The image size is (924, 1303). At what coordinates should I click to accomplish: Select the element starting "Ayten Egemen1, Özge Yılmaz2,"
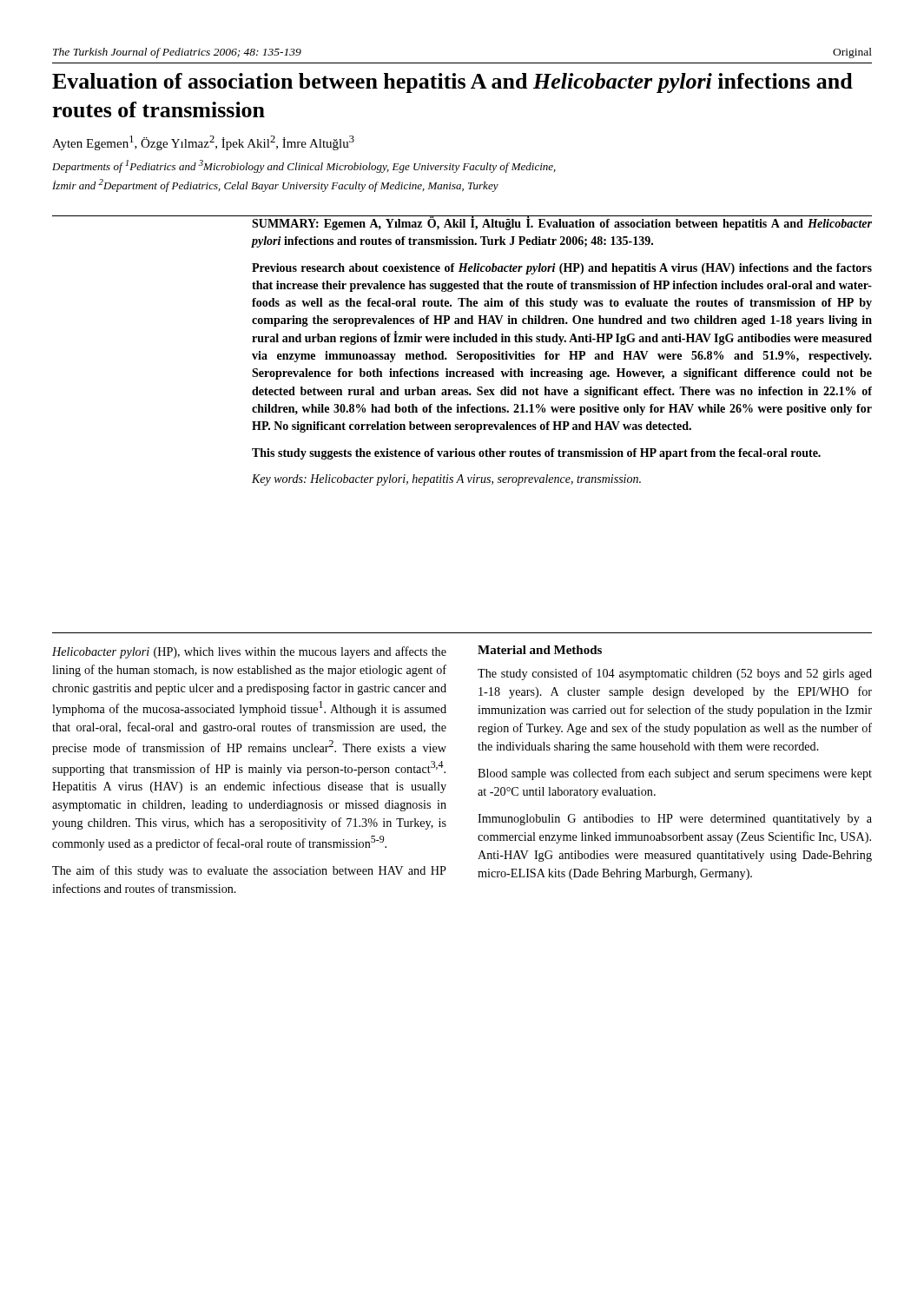click(x=203, y=142)
